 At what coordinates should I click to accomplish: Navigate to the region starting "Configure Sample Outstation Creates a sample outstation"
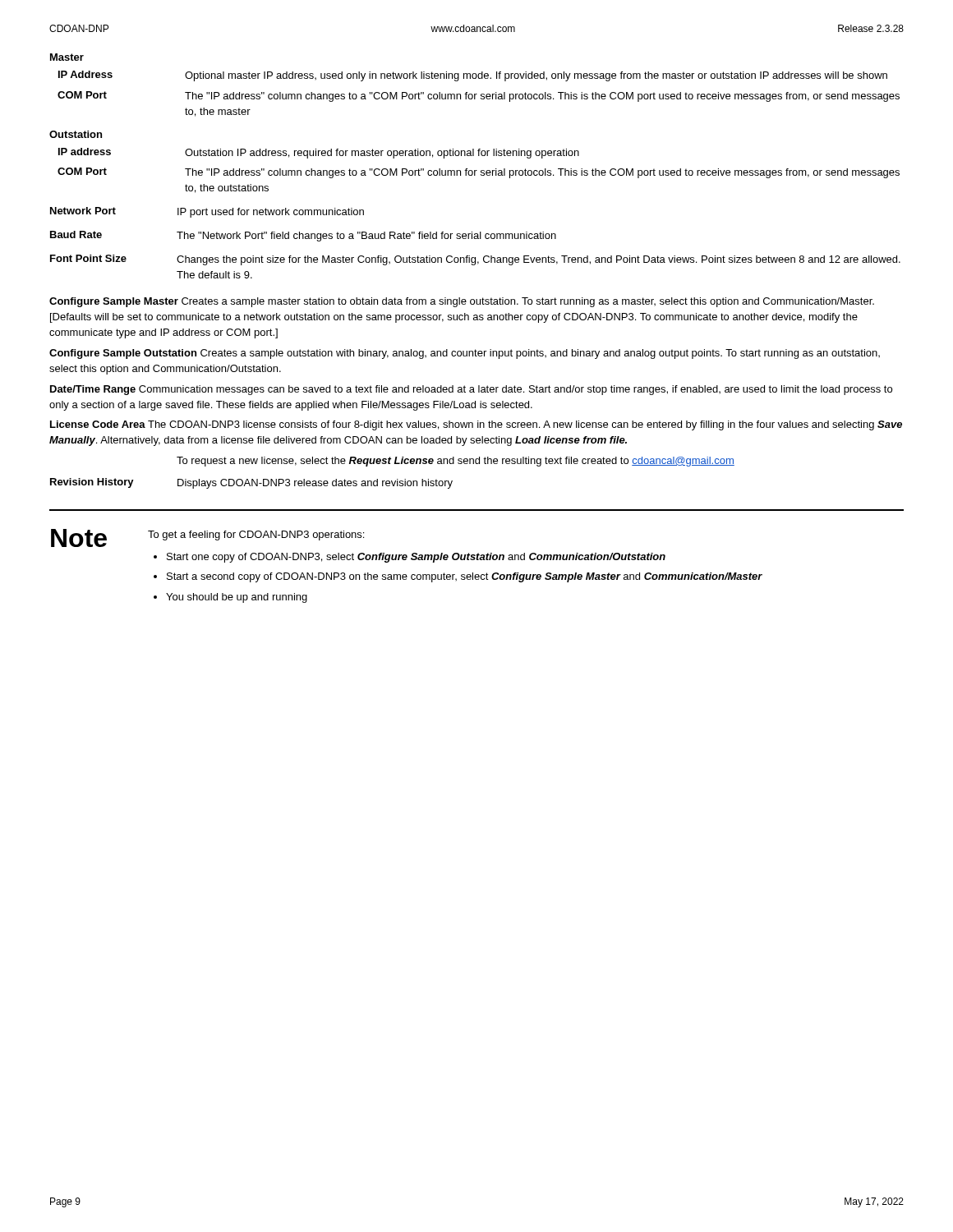[465, 360]
